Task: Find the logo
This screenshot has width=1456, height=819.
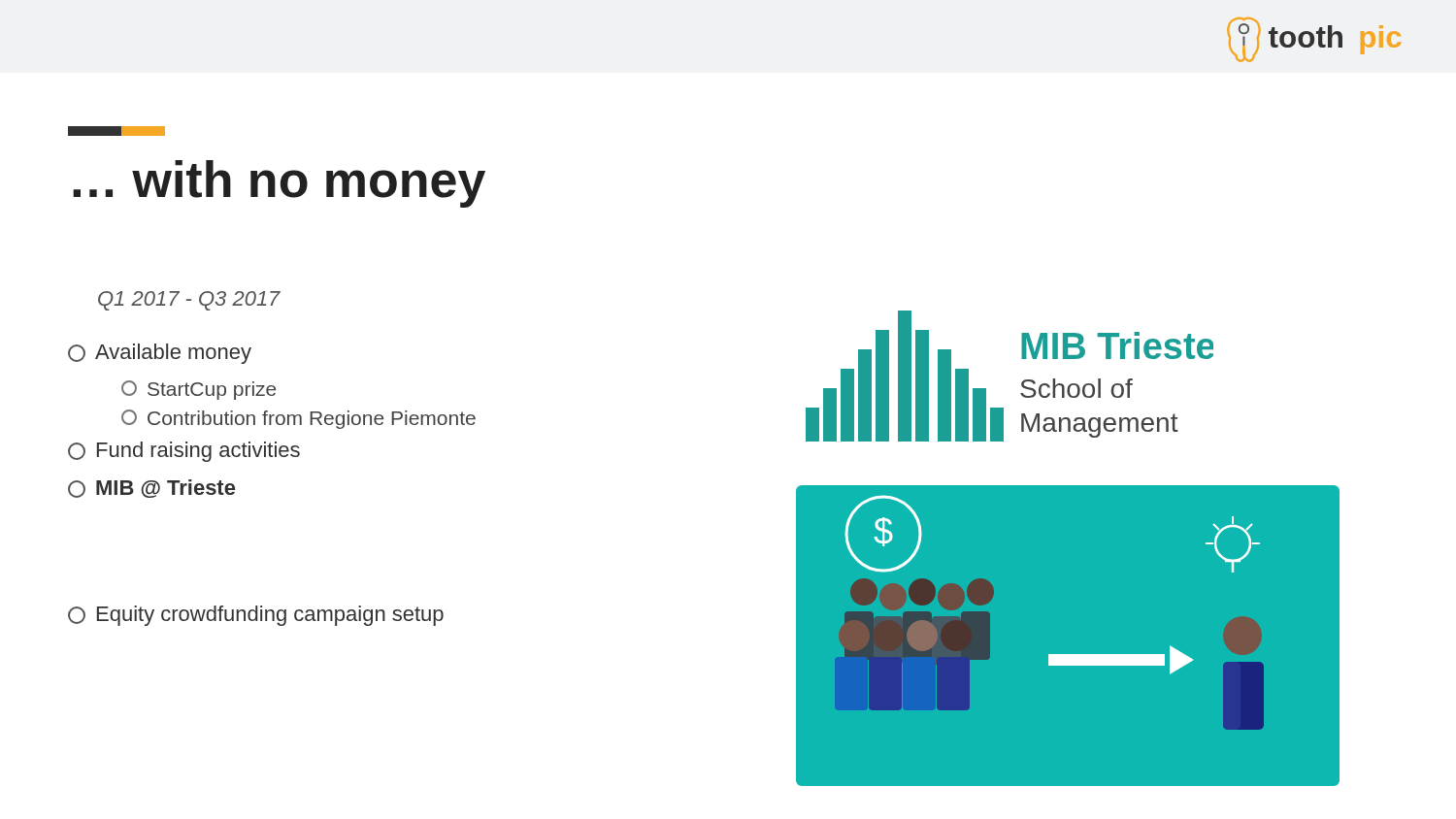Action: pyautogui.click(x=1005, y=366)
